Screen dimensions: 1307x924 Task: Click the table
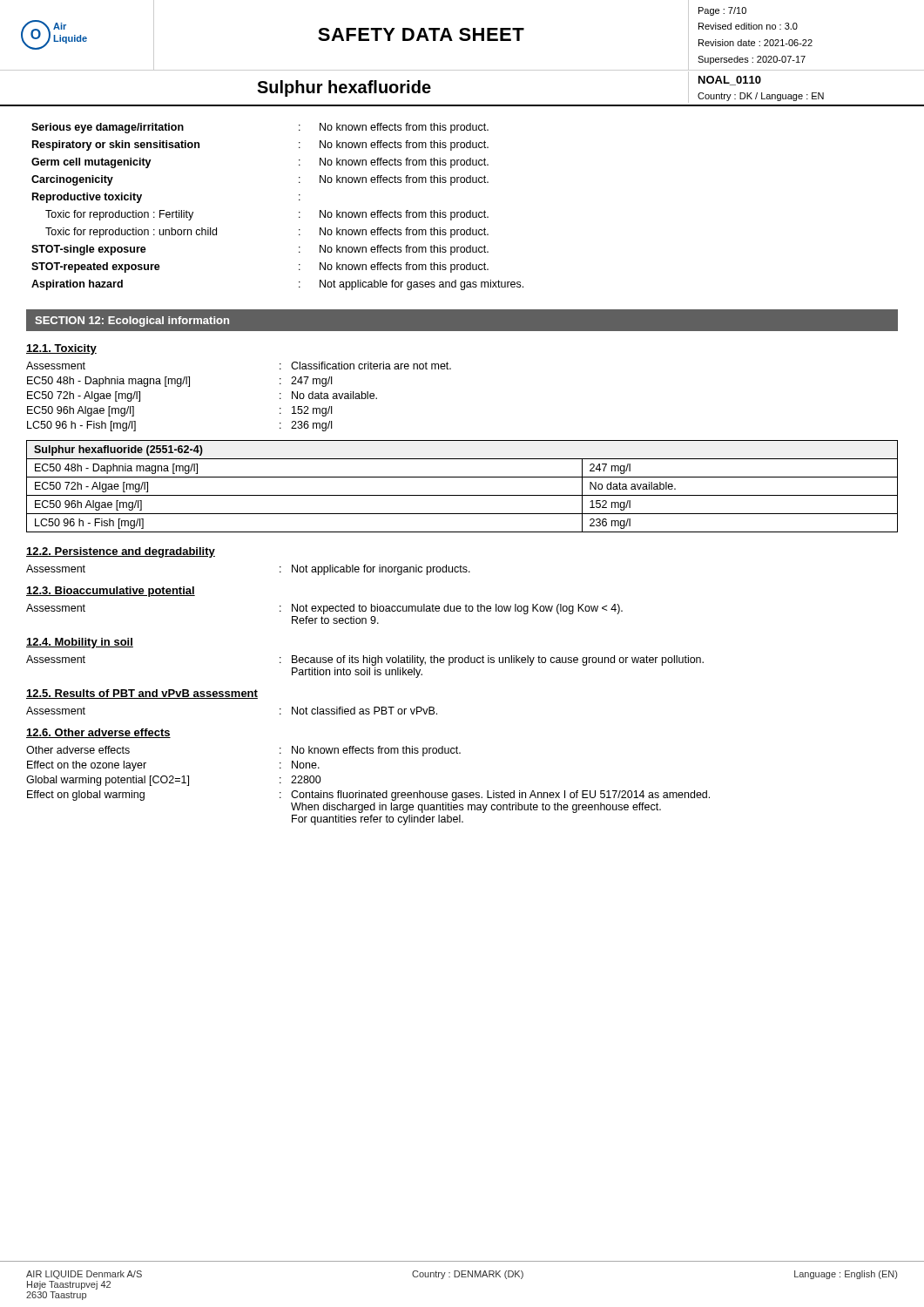(x=462, y=486)
